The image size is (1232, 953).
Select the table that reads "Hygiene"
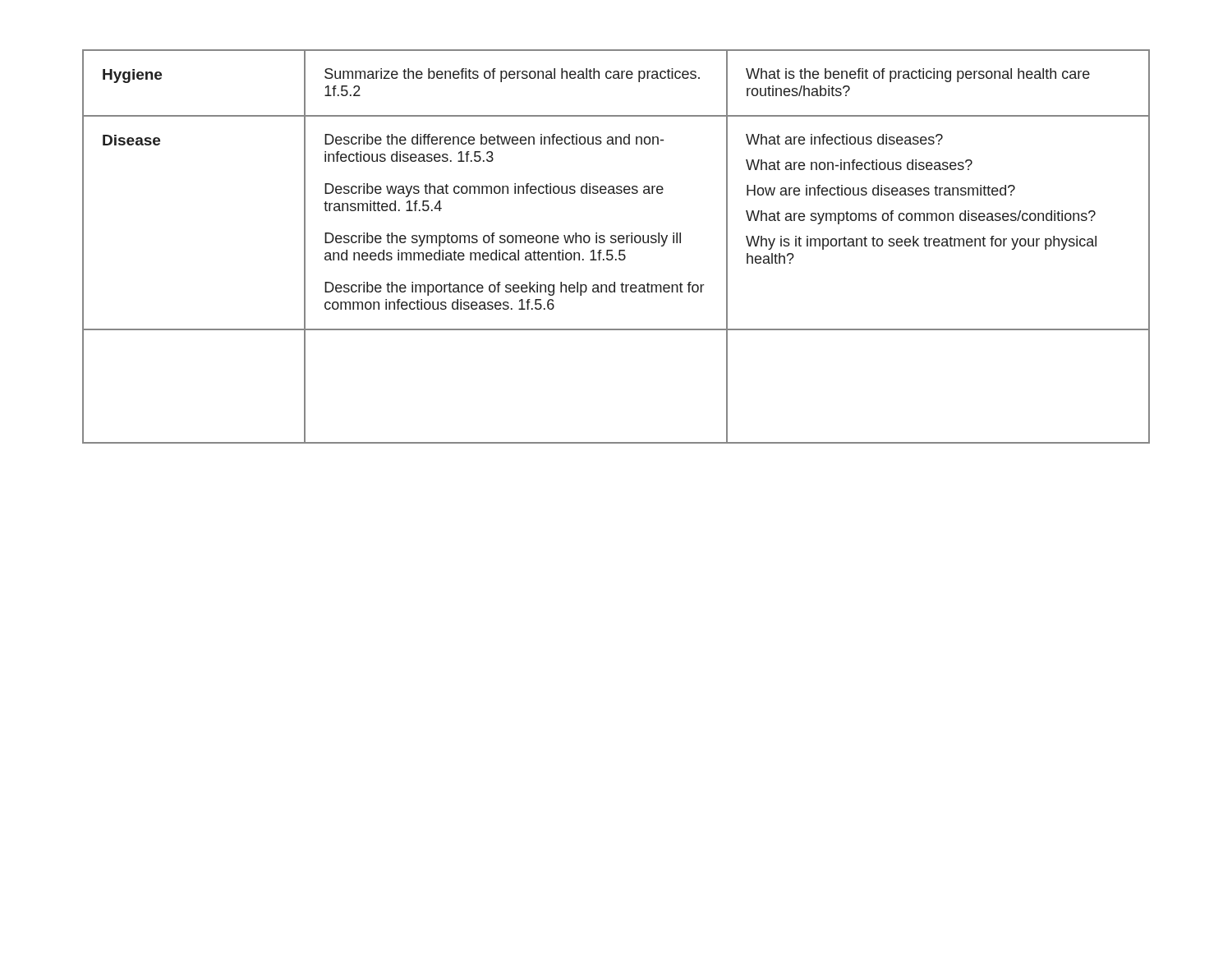[616, 246]
